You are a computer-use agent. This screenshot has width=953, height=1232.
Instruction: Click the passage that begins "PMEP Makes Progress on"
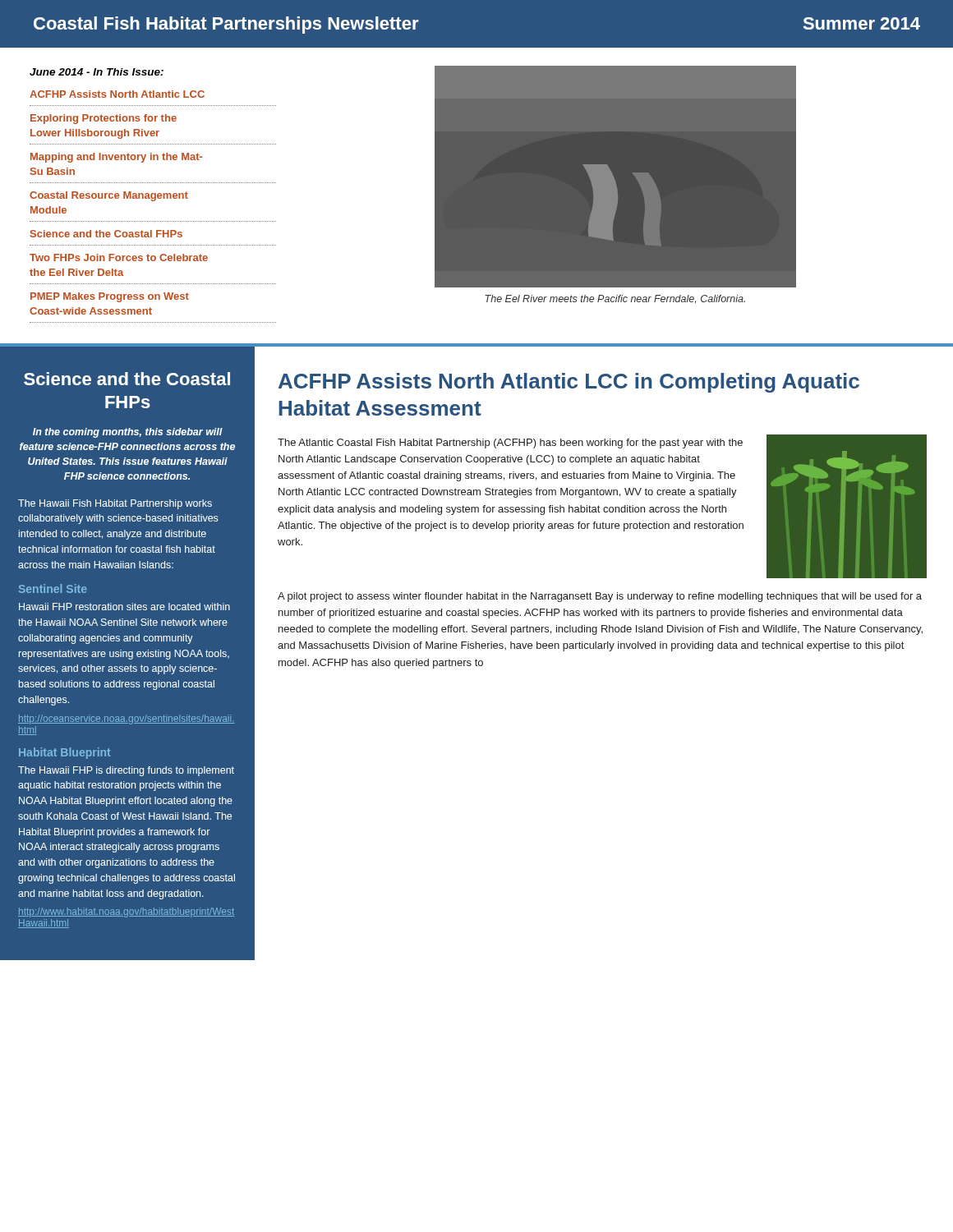(x=109, y=303)
